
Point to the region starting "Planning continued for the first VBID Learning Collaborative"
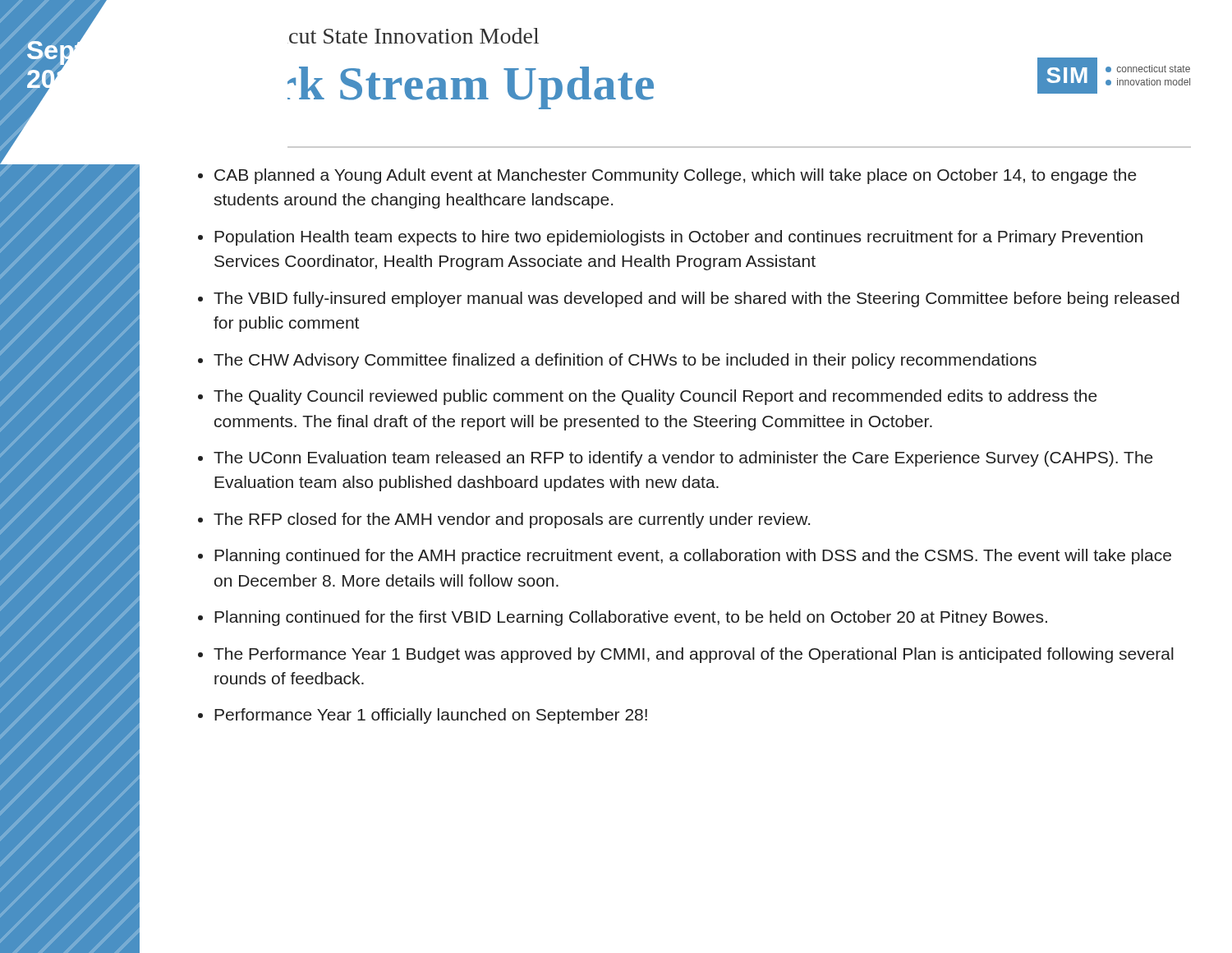631,617
